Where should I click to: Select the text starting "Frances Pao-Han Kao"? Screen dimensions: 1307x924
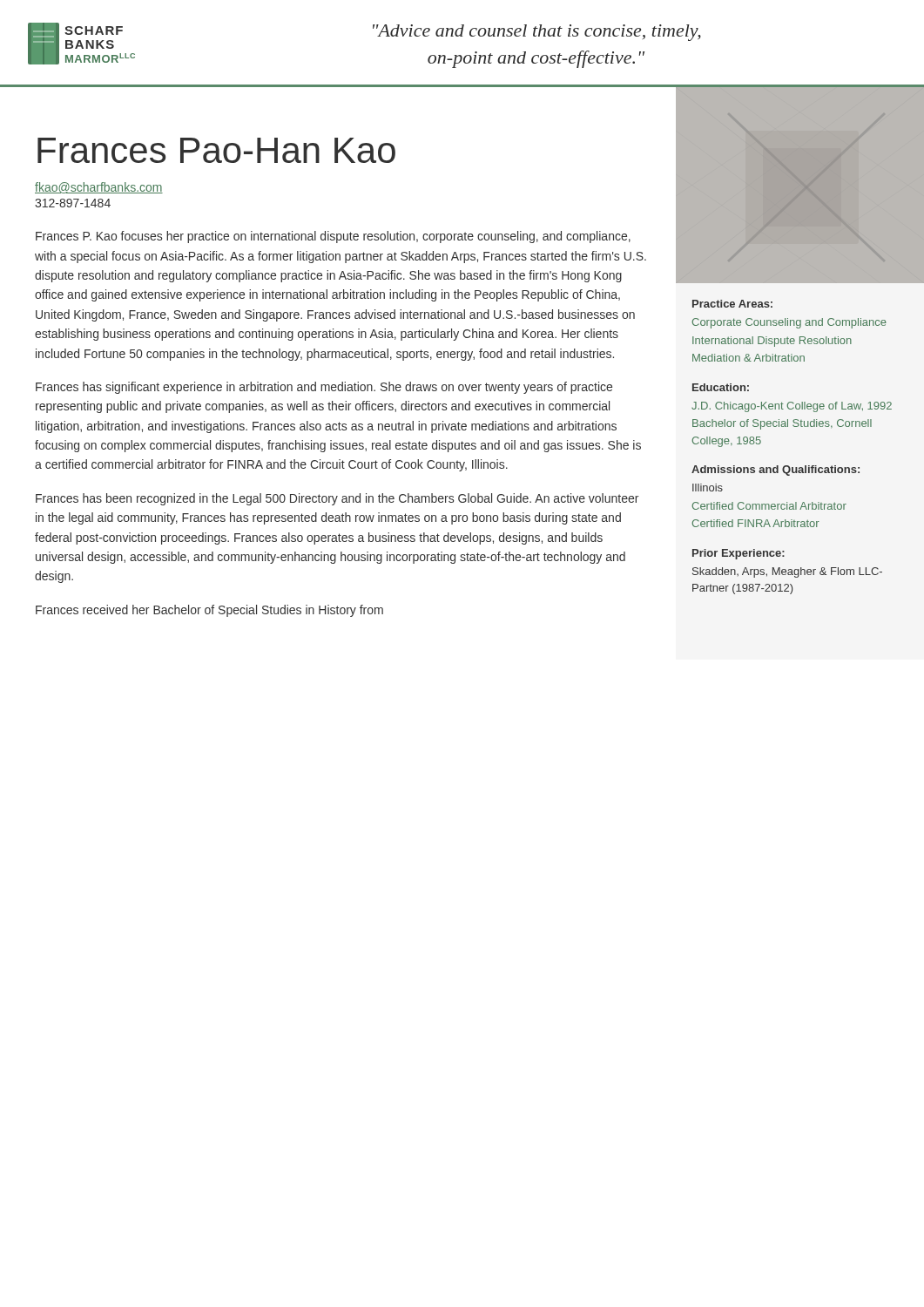click(216, 151)
